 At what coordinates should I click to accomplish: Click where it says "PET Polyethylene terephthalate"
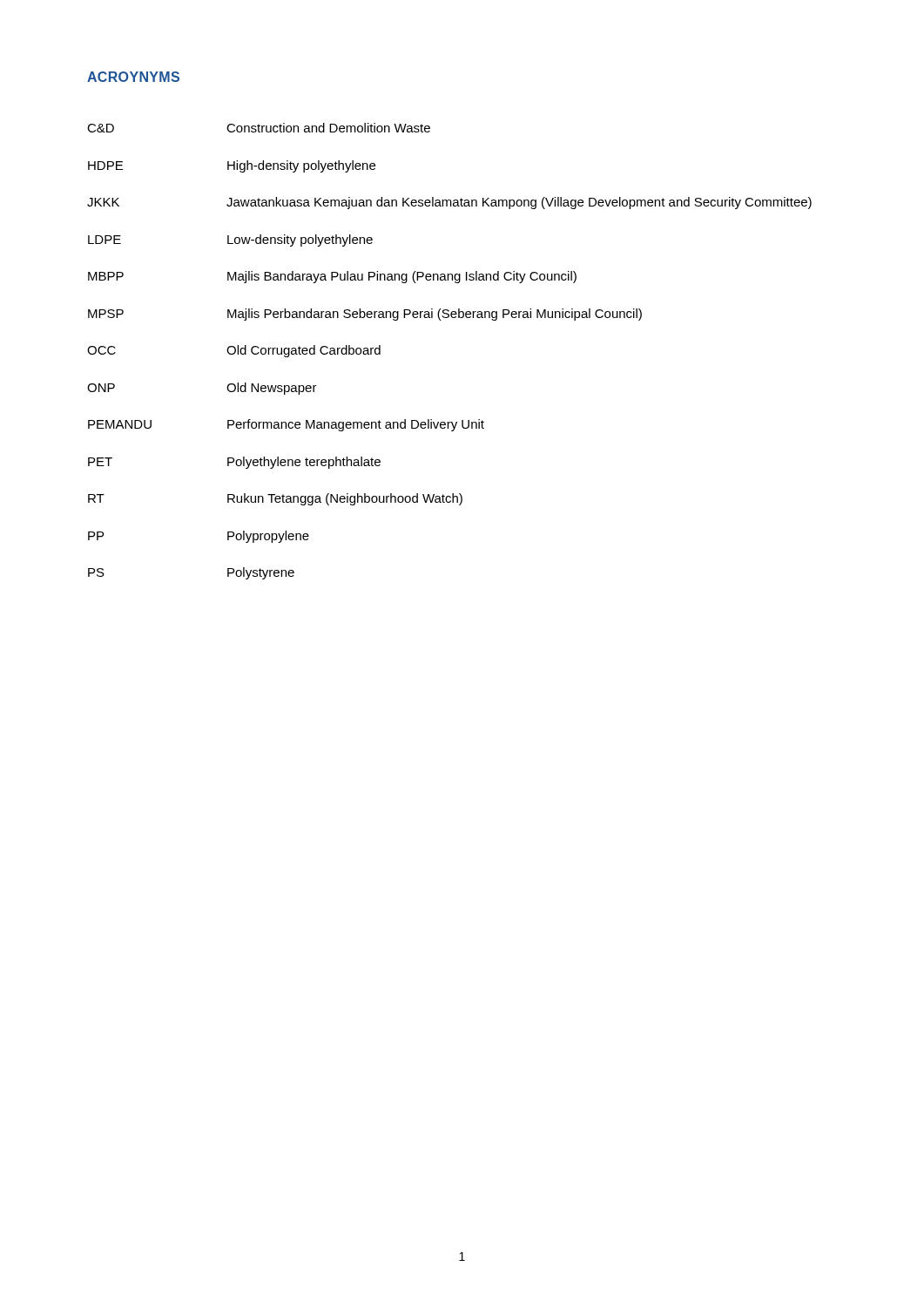click(234, 462)
